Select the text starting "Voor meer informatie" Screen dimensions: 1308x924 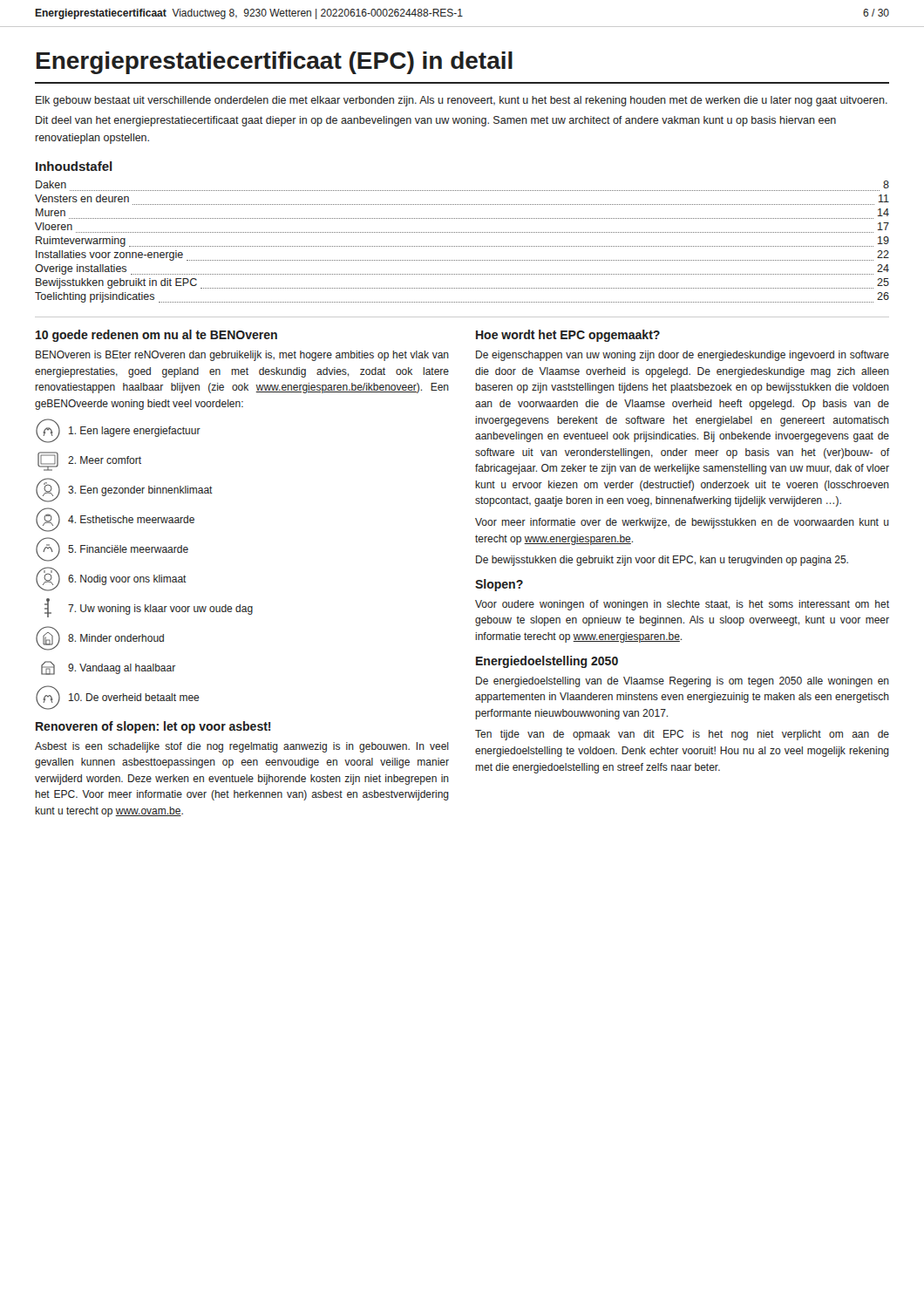tap(682, 530)
